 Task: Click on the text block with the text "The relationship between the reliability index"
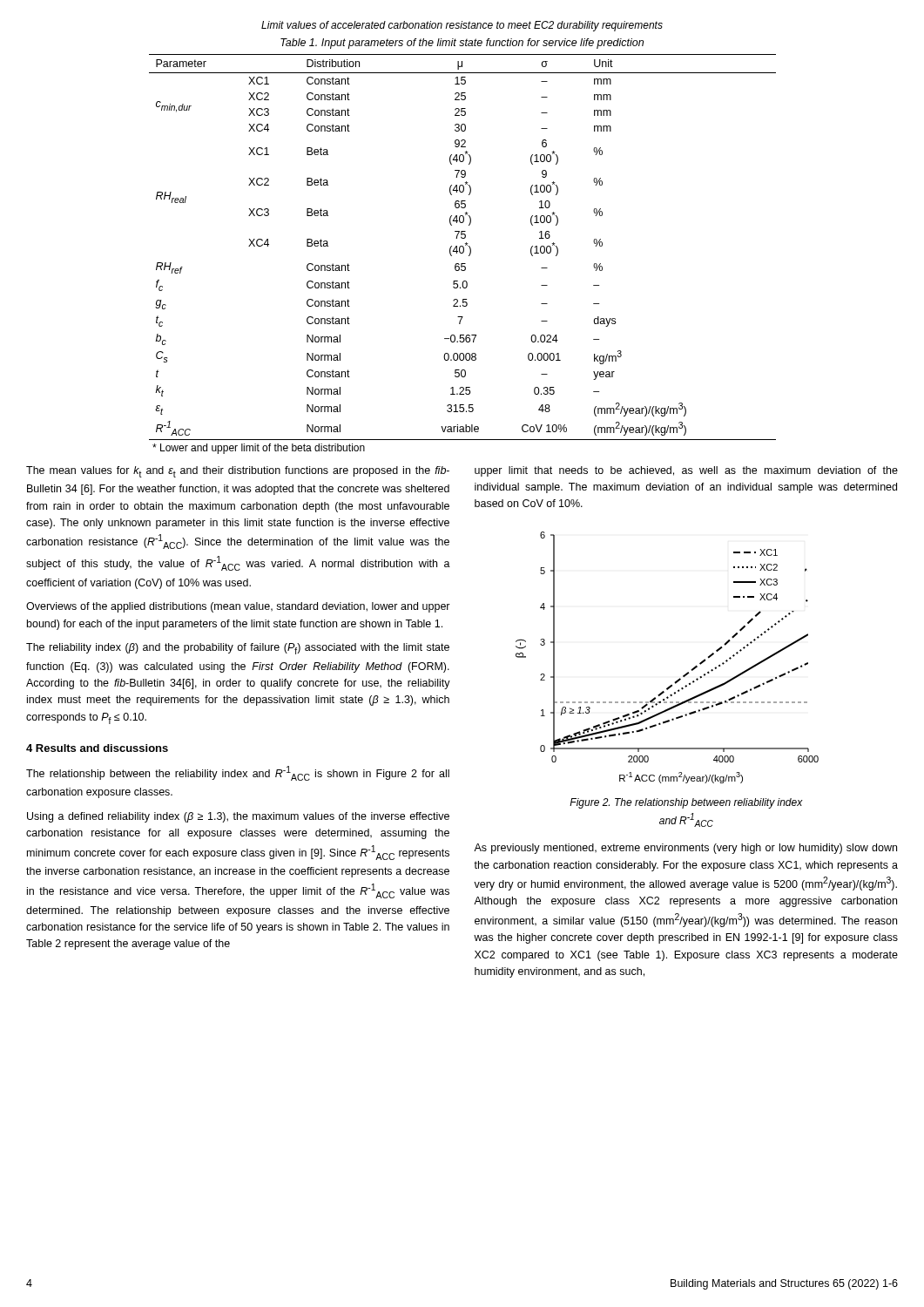point(238,782)
